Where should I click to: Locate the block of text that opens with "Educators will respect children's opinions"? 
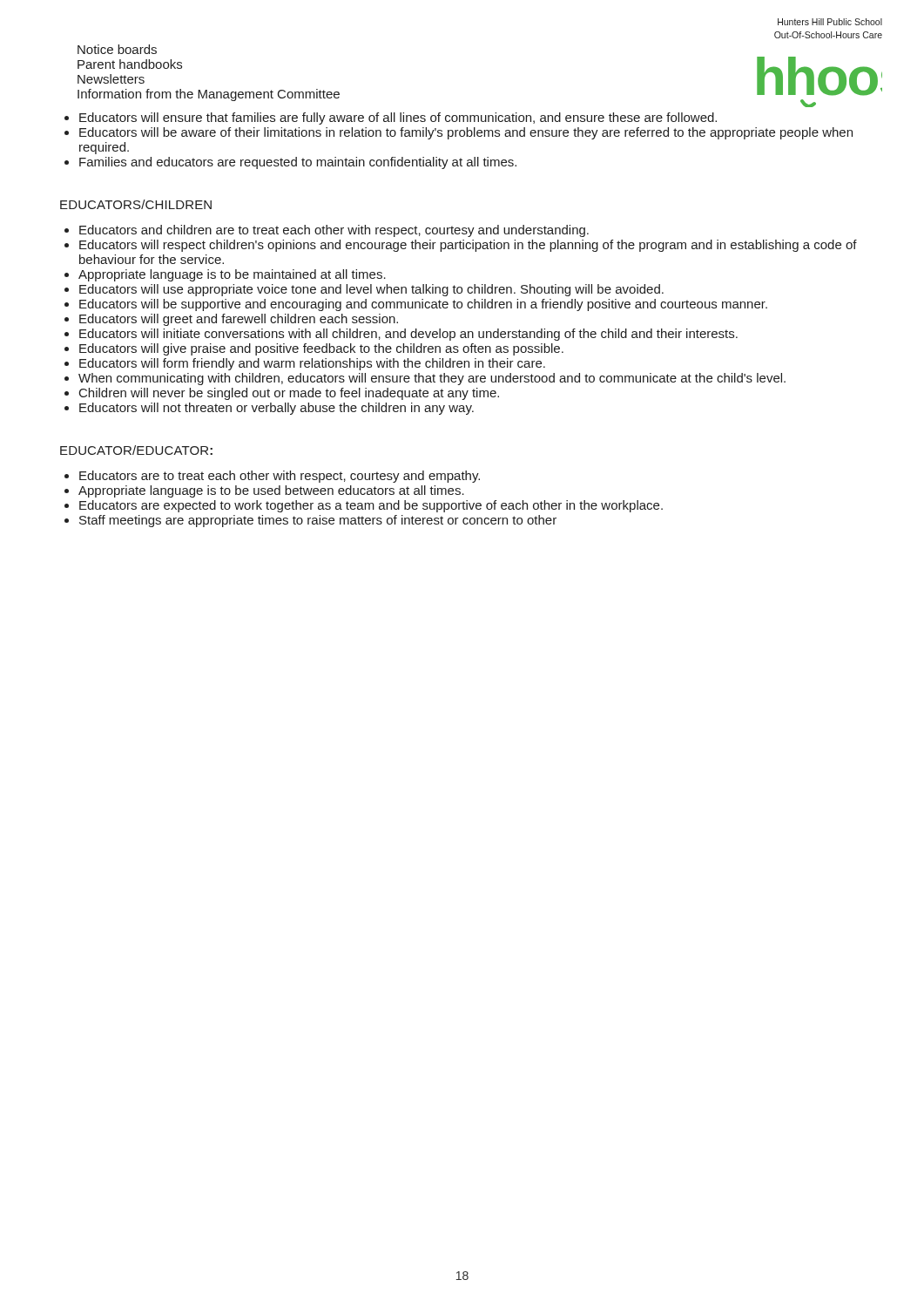472,252
